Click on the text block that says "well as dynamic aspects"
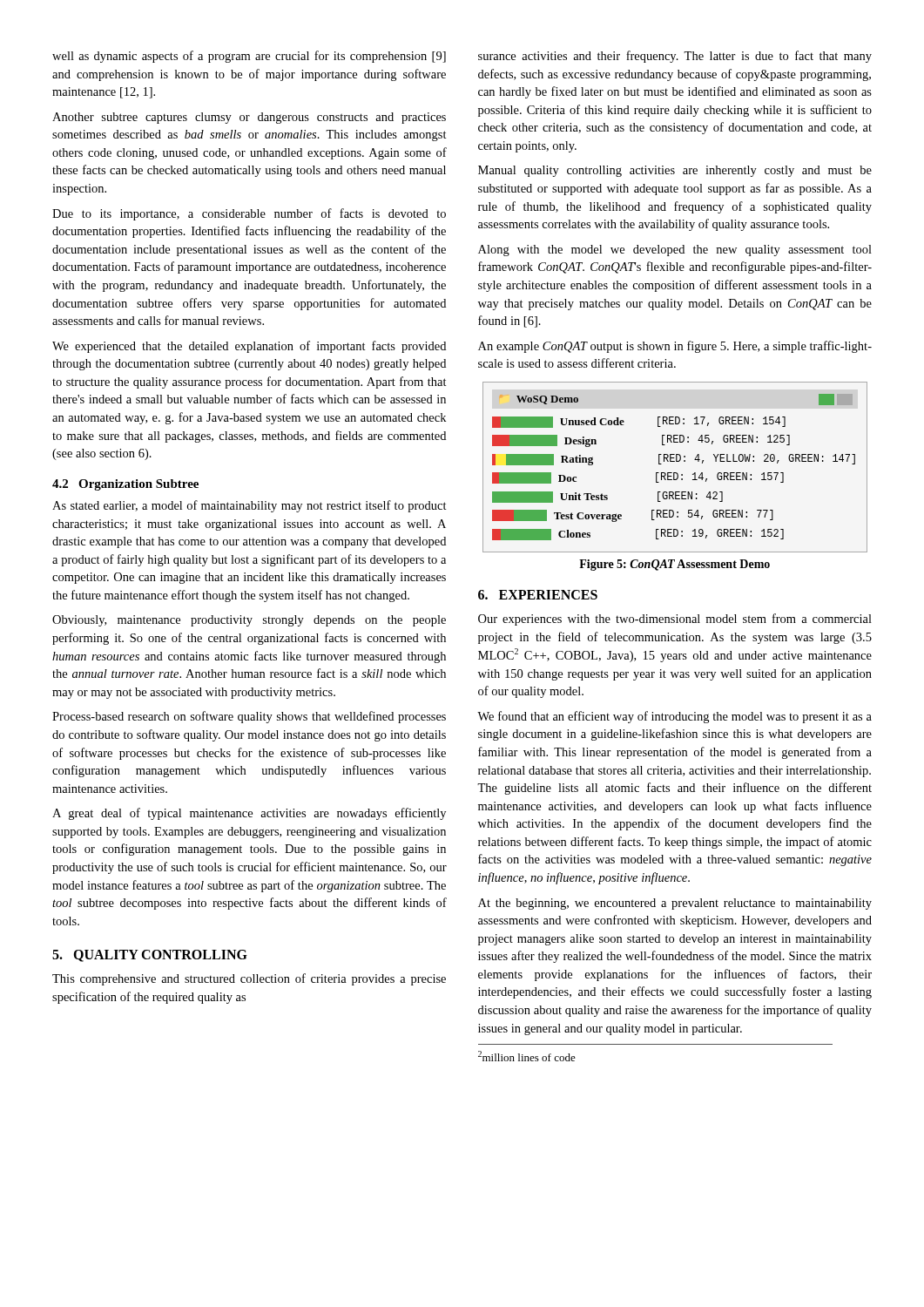 249,255
